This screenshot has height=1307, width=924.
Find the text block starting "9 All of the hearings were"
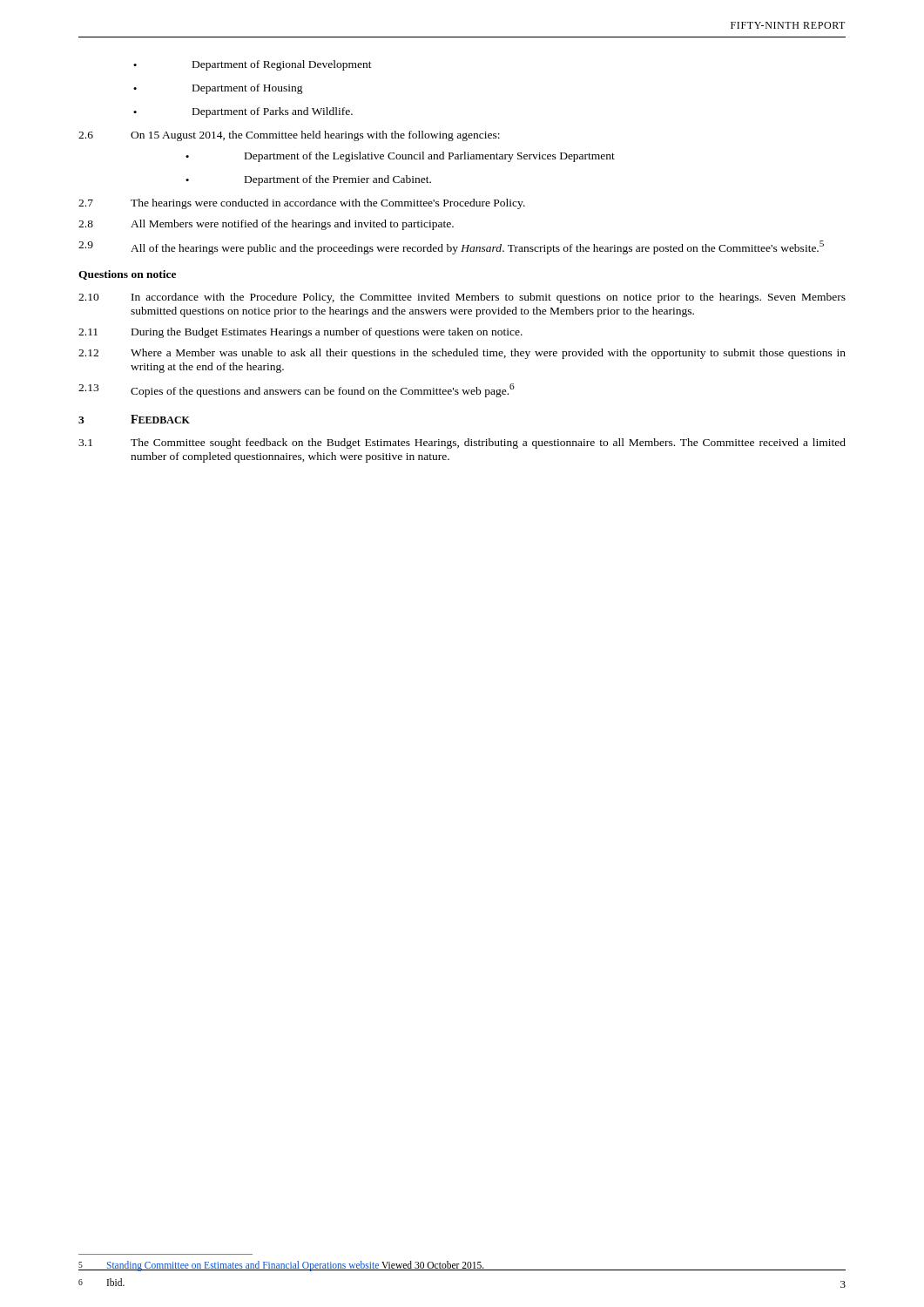click(462, 246)
